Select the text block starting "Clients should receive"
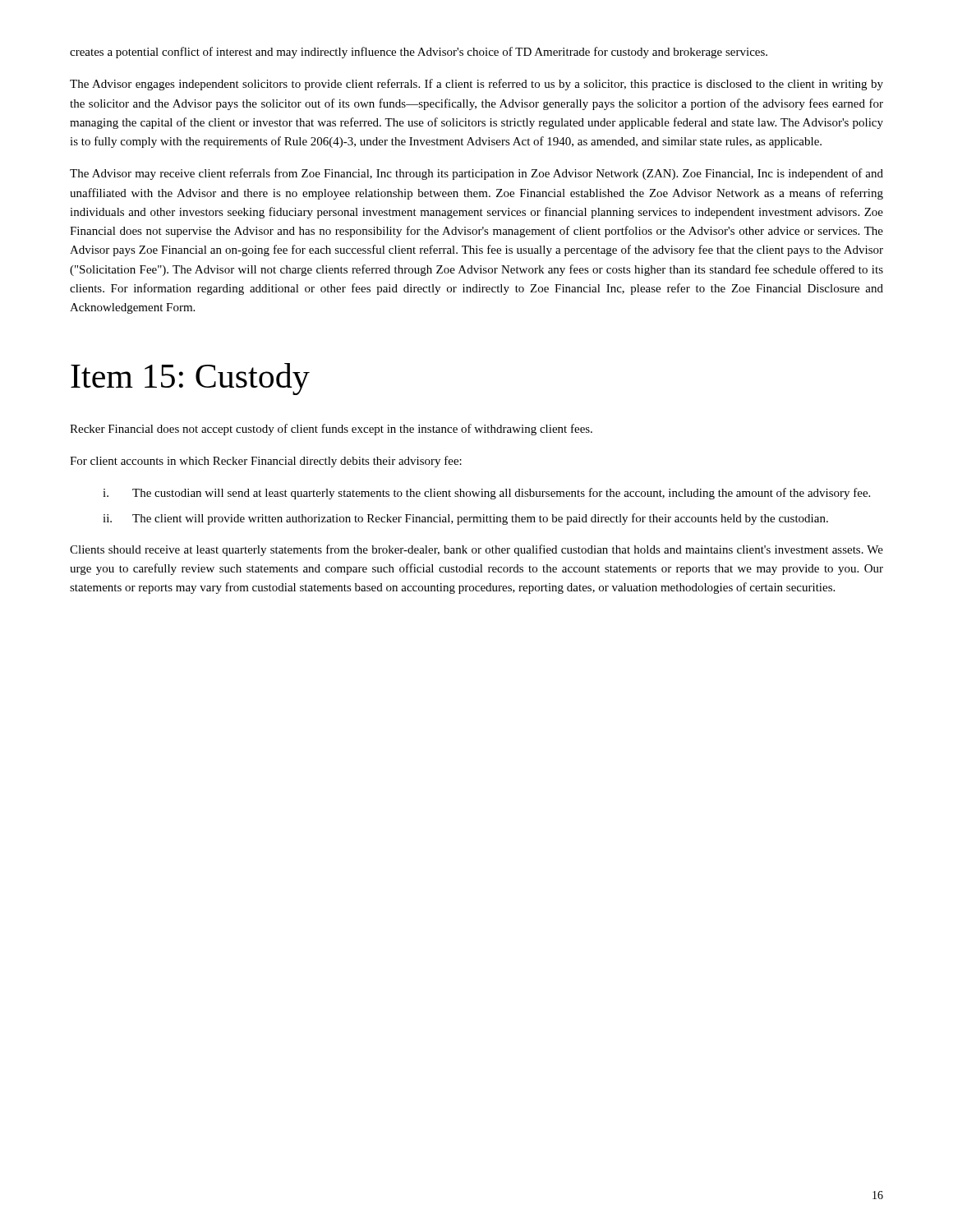The image size is (953, 1232). (476, 568)
